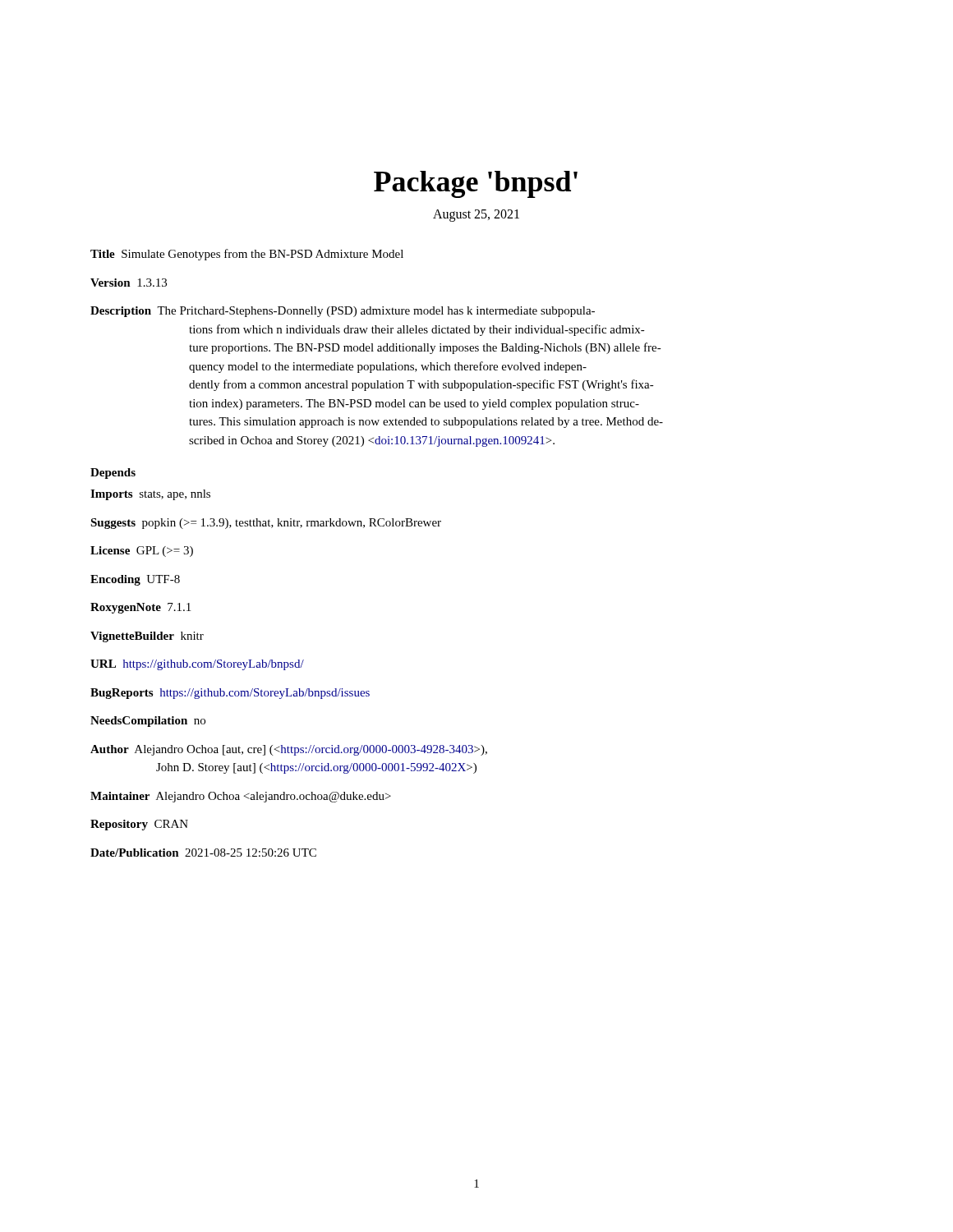This screenshot has width=953, height=1232.
Task: Find the text with the text "August 25, 2021"
Action: point(476,214)
